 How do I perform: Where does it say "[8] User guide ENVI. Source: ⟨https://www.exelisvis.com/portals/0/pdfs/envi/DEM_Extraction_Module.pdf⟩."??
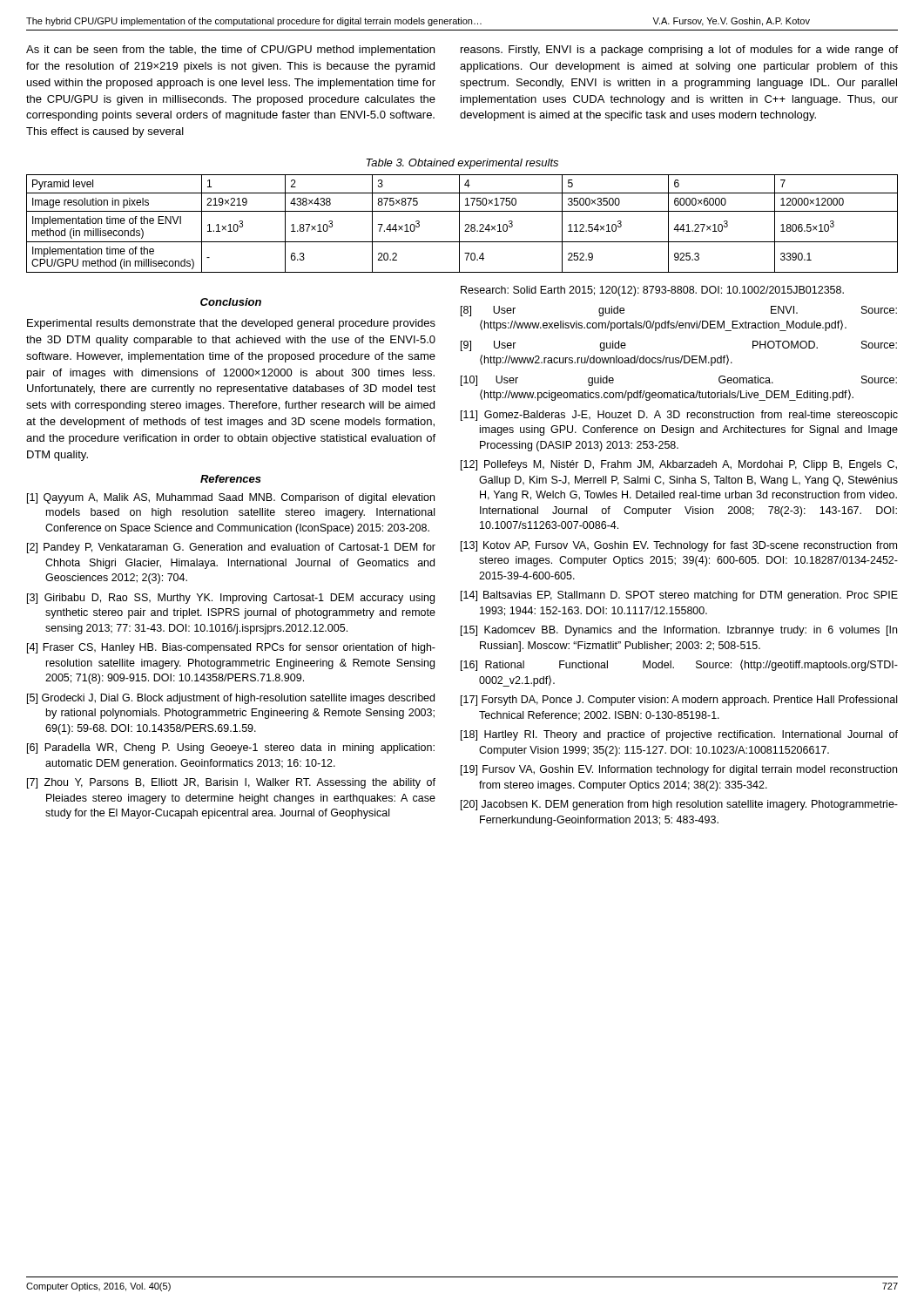click(679, 317)
